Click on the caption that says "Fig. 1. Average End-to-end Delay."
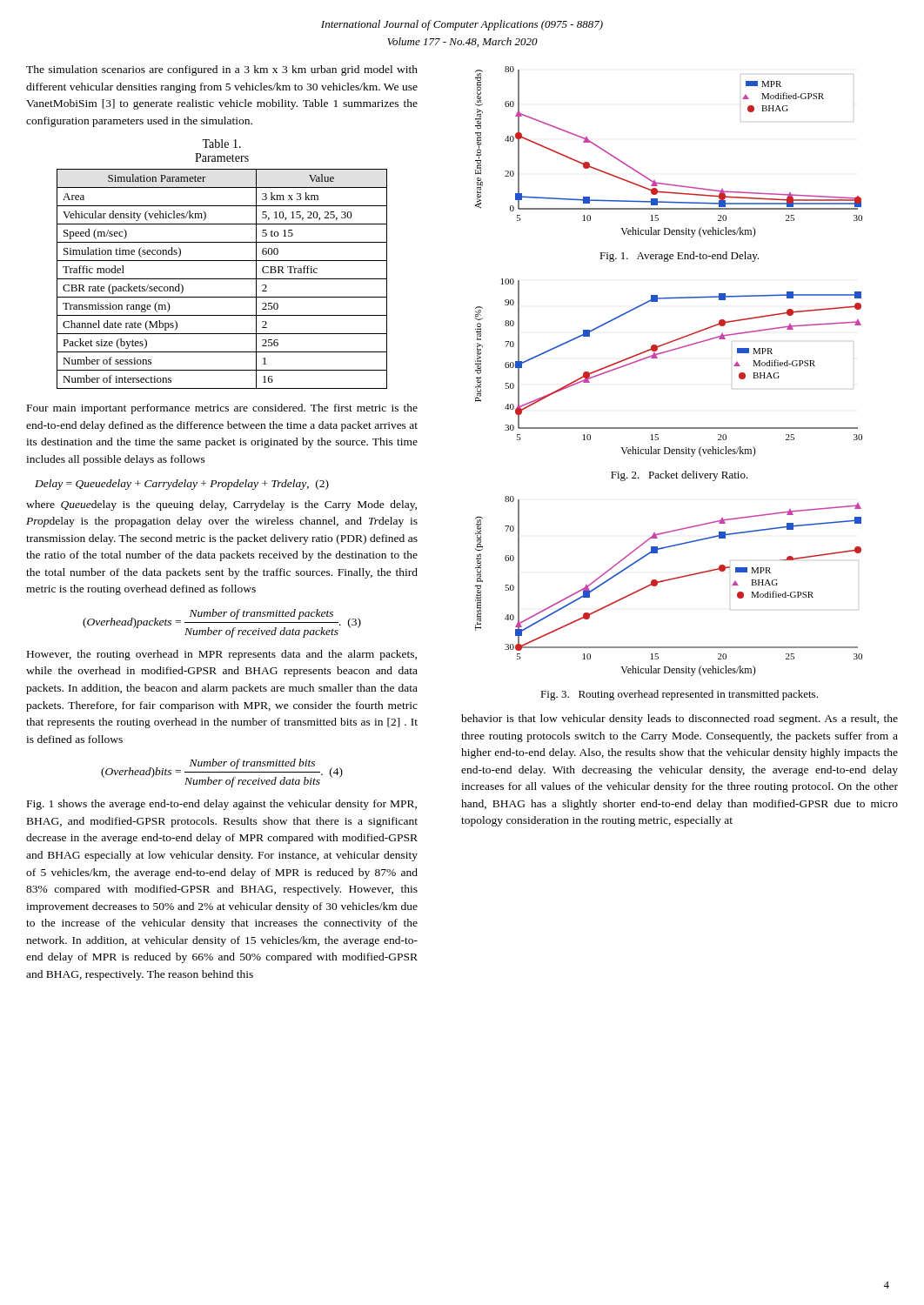 (x=680, y=255)
